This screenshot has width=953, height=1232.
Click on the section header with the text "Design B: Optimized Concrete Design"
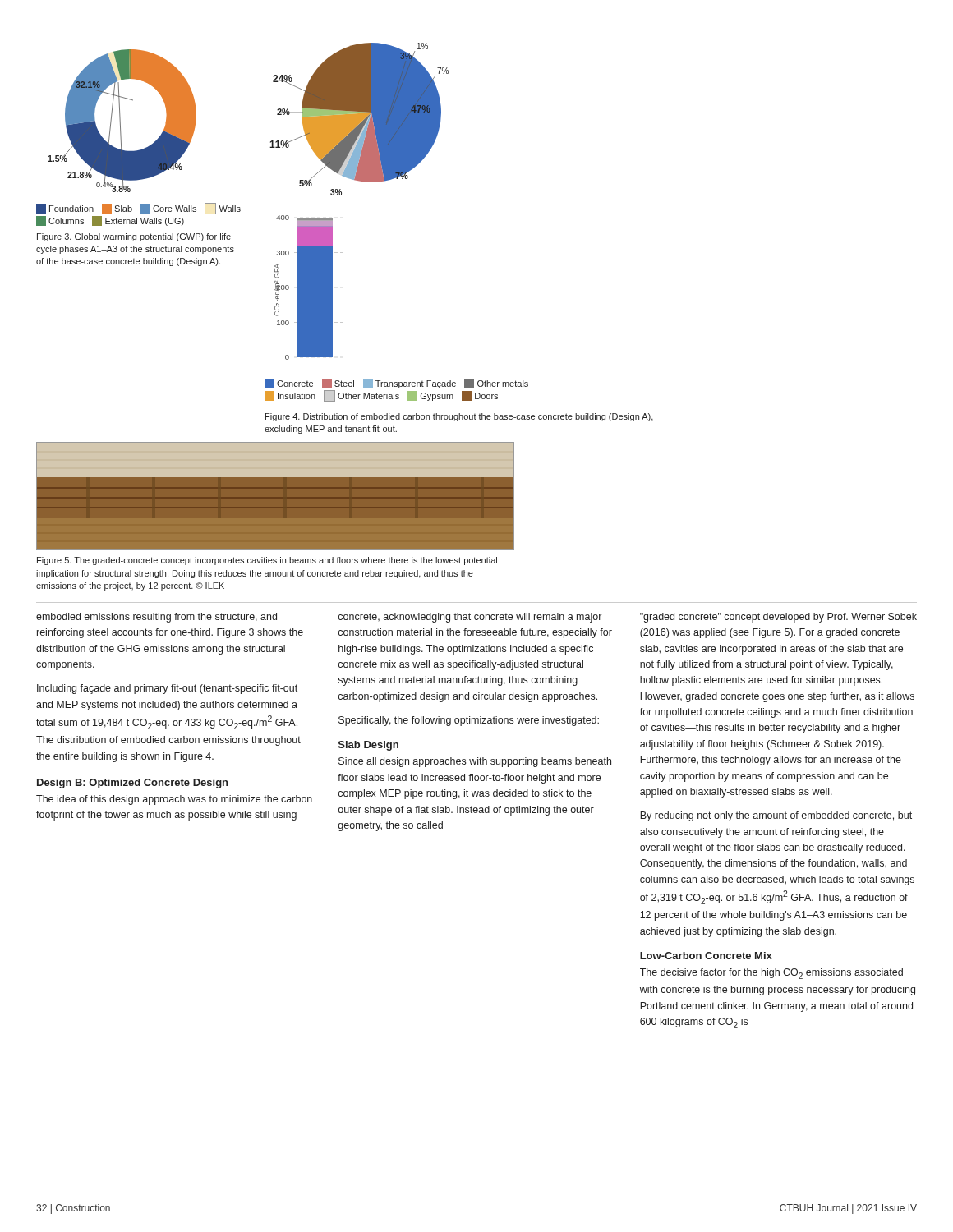[x=132, y=782]
